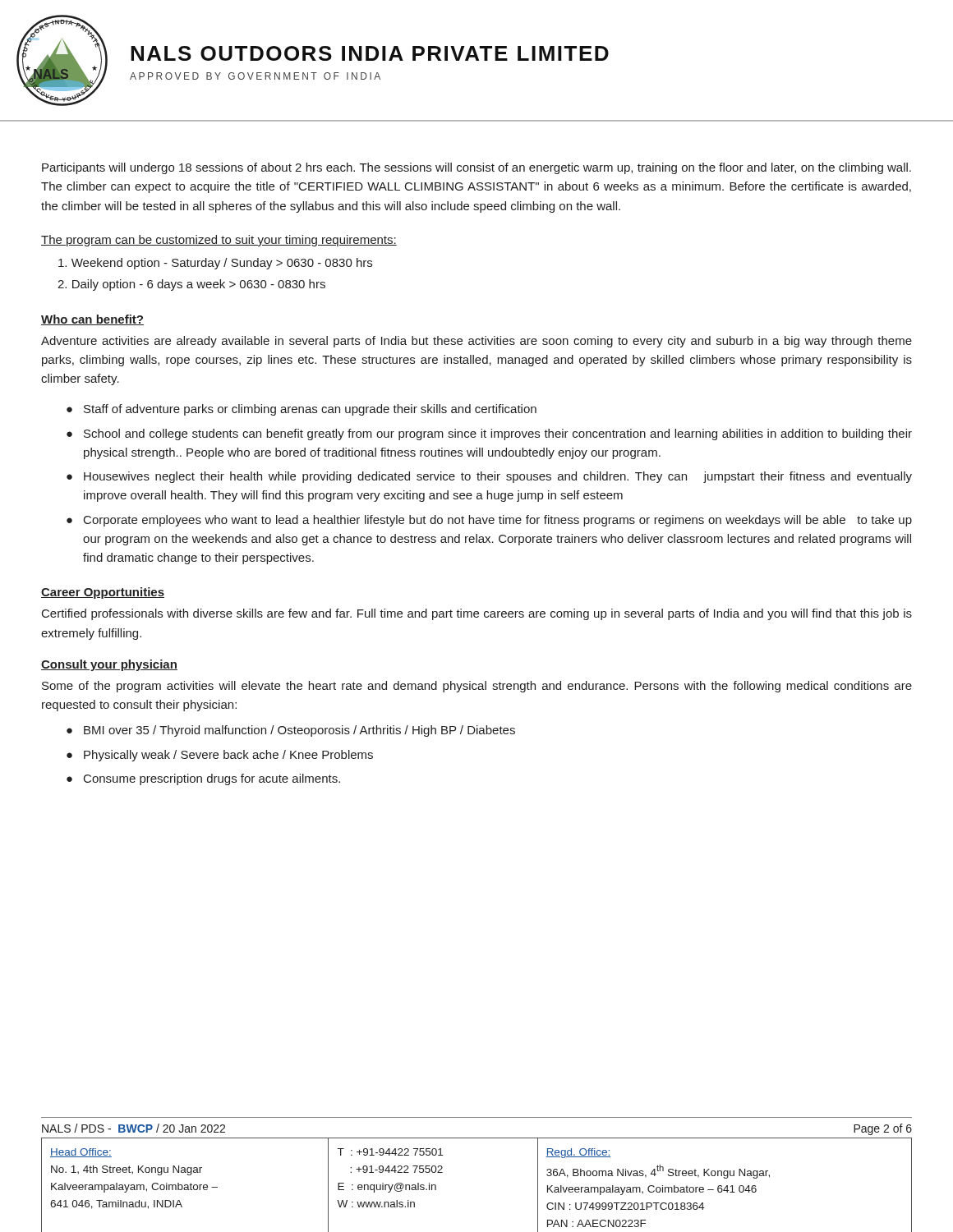The image size is (953, 1232).
Task: Navigate to the passage starting "● Physically weak / Severe back"
Action: (220, 754)
